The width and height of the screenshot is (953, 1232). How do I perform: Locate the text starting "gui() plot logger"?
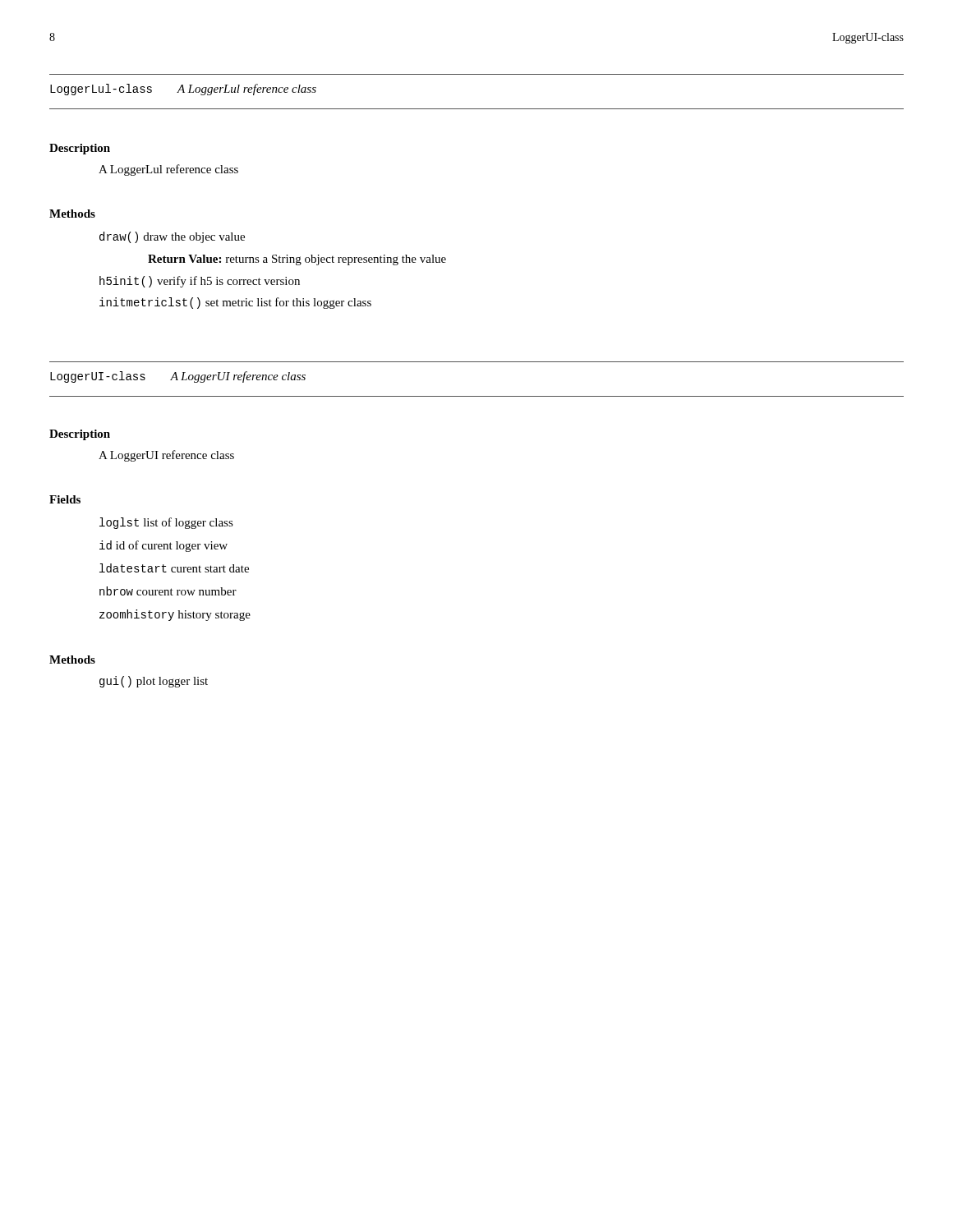(153, 681)
